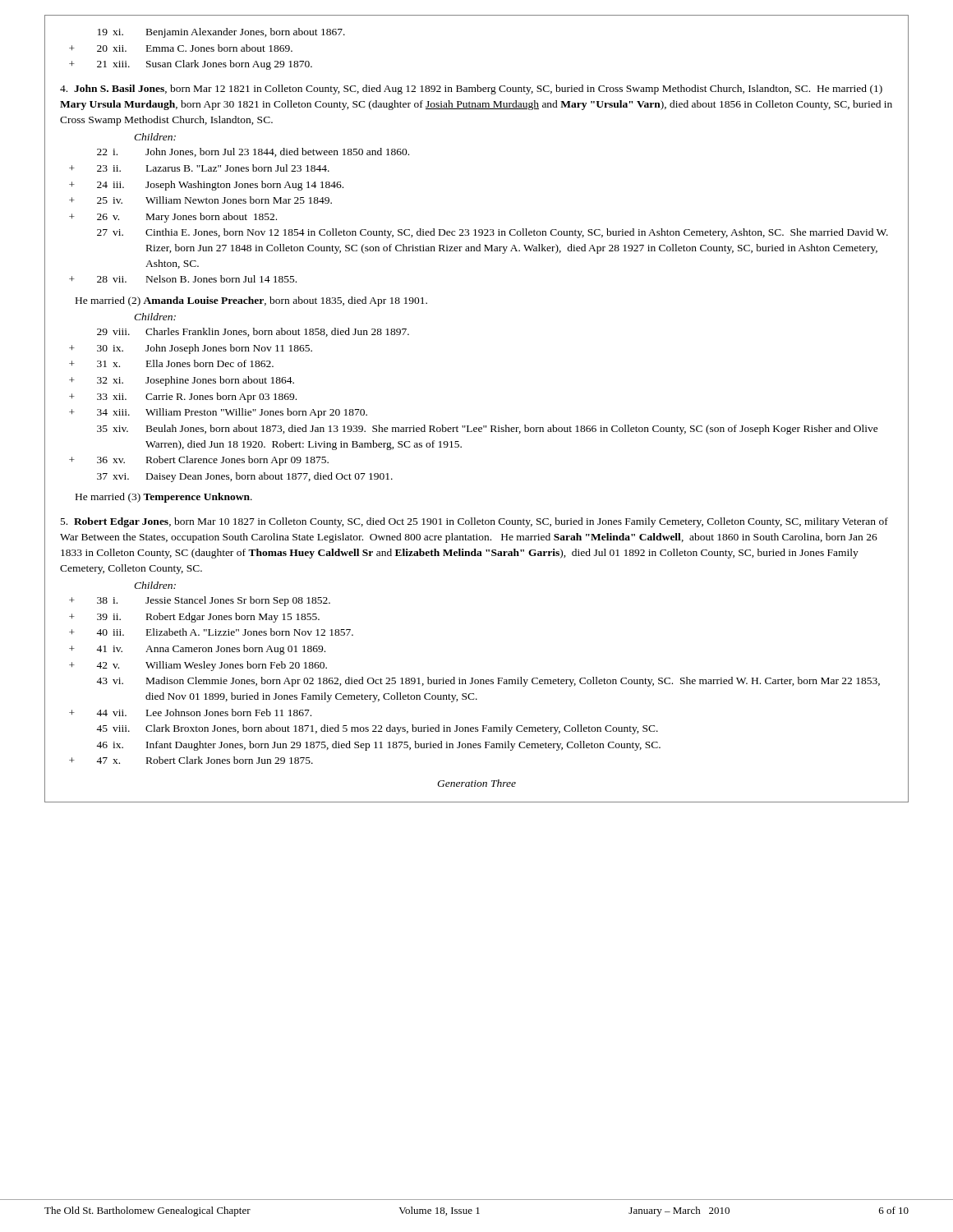Locate the passage starting "45 viii. Clark Broxton Jones, born about 1871,"
The height and width of the screenshot is (1232, 953).
[x=476, y=729]
